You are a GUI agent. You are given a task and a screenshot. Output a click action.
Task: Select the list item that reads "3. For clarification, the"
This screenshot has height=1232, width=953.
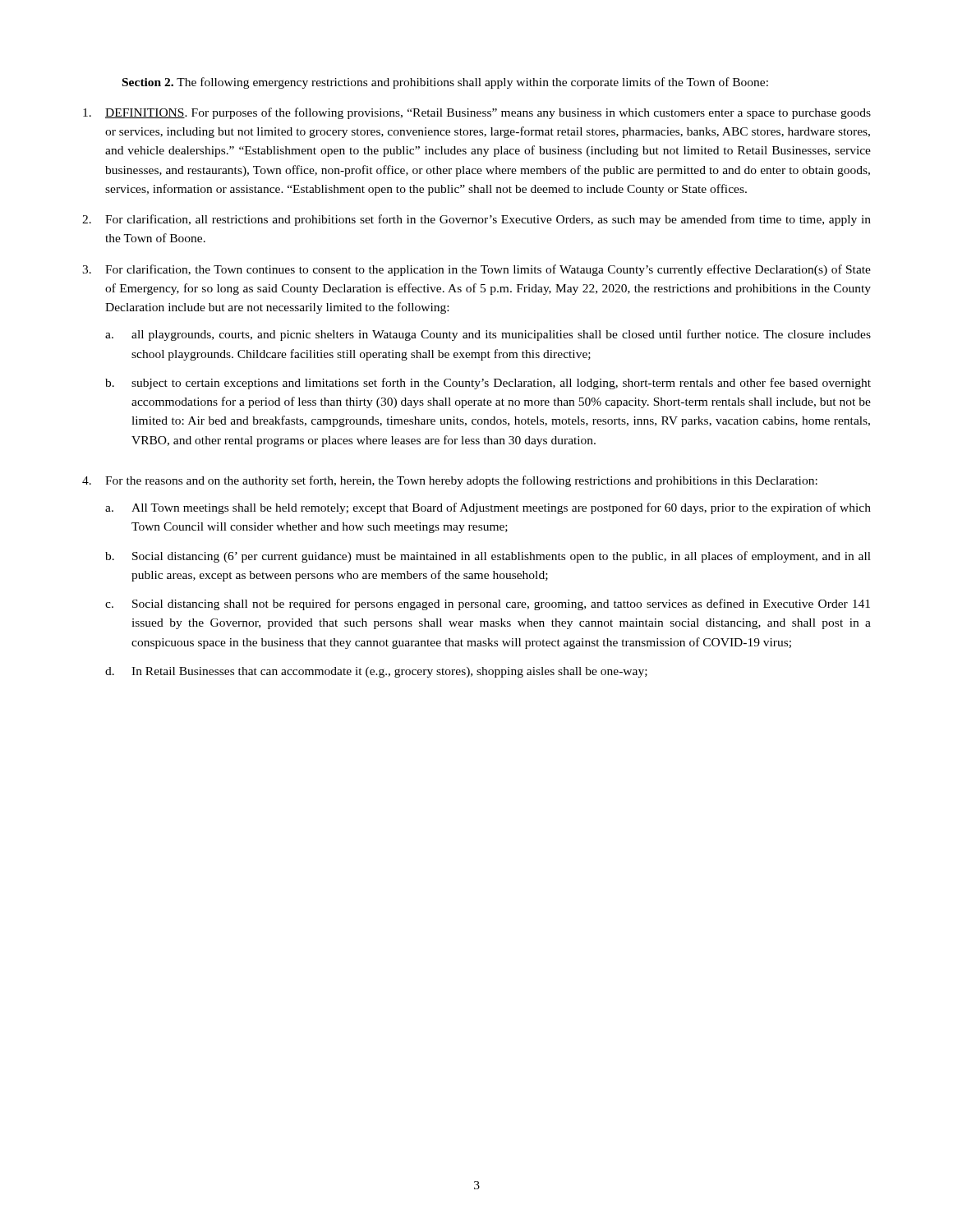tap(476, 359)
